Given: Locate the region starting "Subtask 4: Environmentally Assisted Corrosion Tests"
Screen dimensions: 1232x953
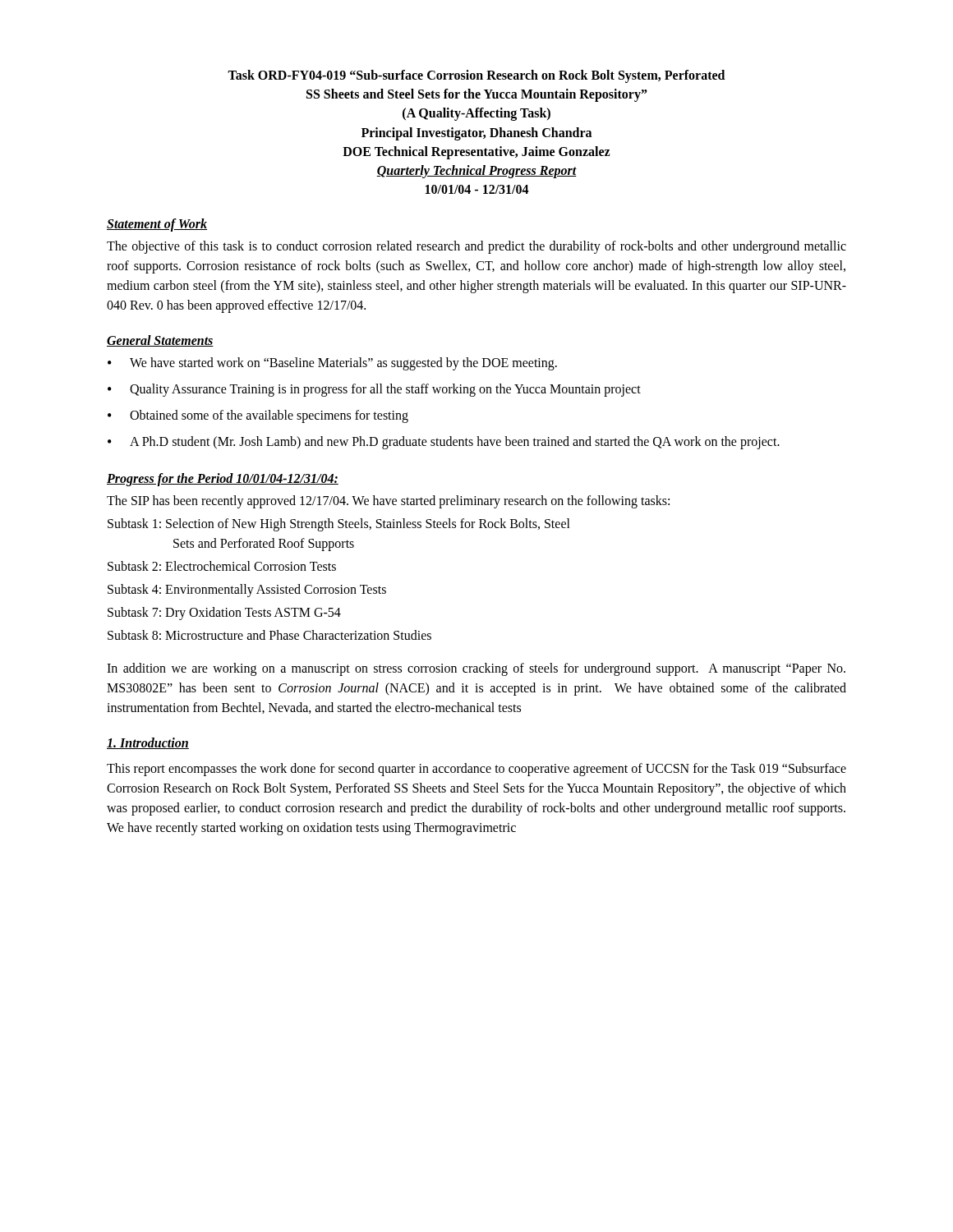Looking at the screenshot, I should 247,590.
